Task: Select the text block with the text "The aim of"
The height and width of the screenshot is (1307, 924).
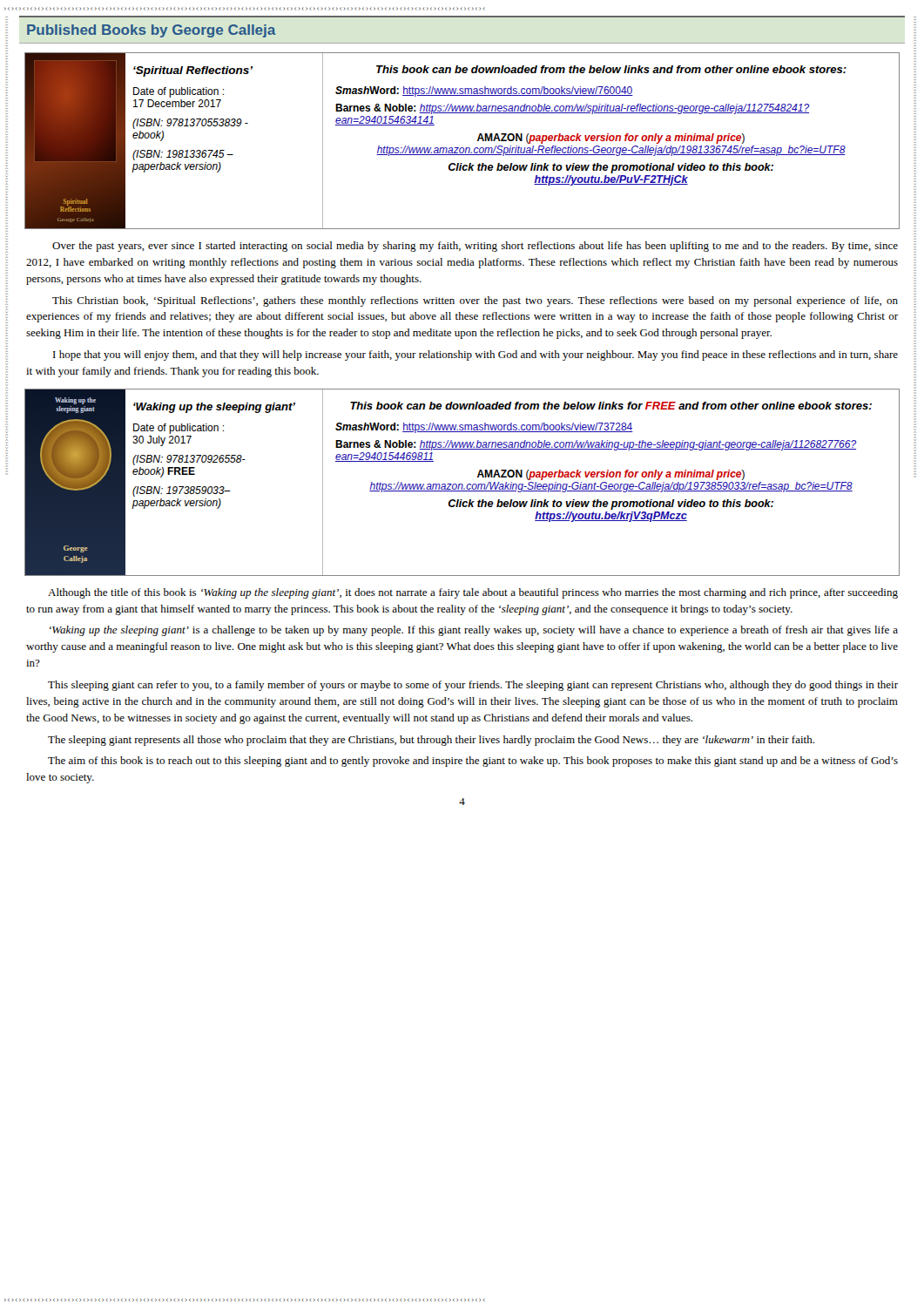Action: [462, 769]
